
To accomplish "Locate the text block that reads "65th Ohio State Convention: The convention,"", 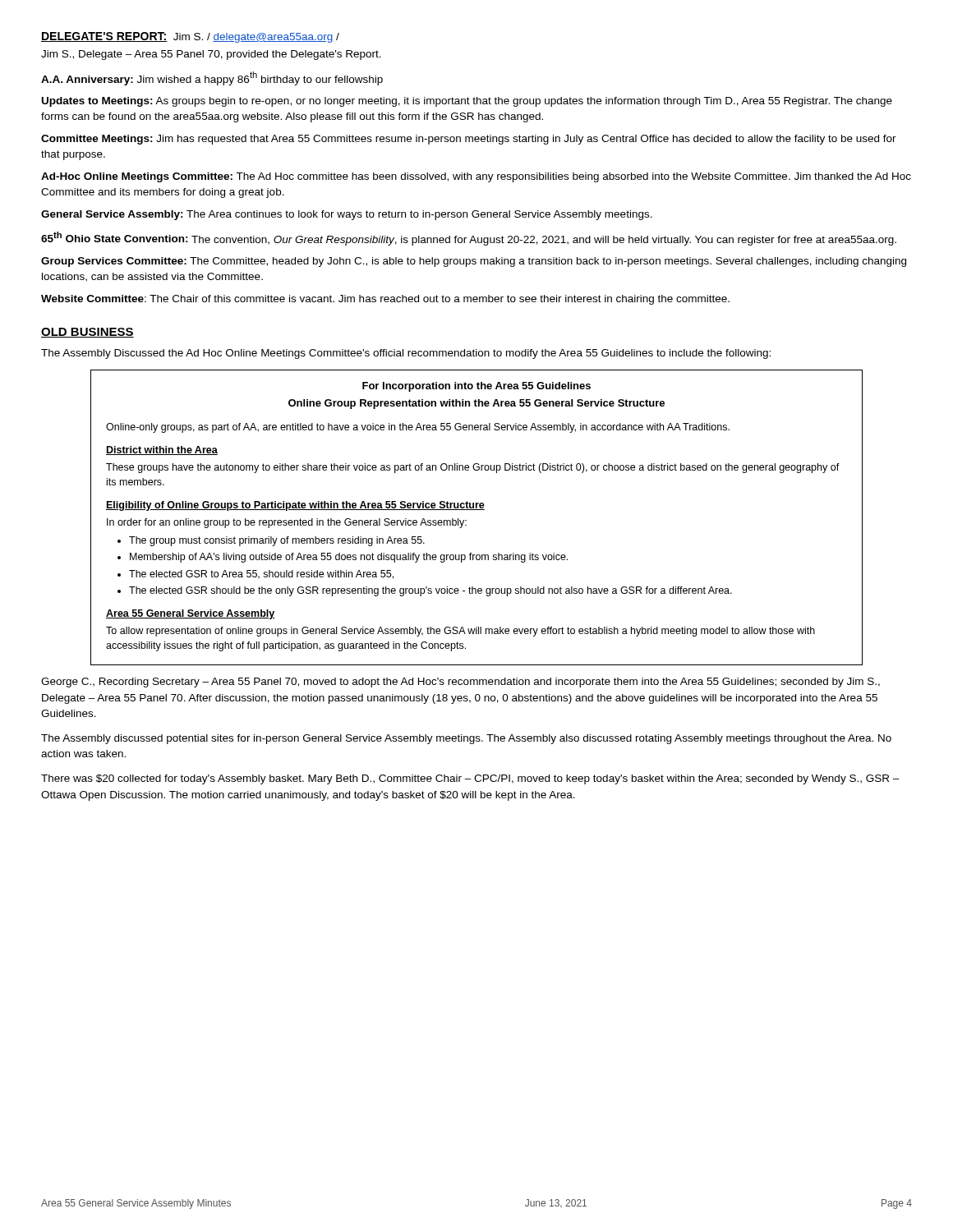I will point(476,237).
